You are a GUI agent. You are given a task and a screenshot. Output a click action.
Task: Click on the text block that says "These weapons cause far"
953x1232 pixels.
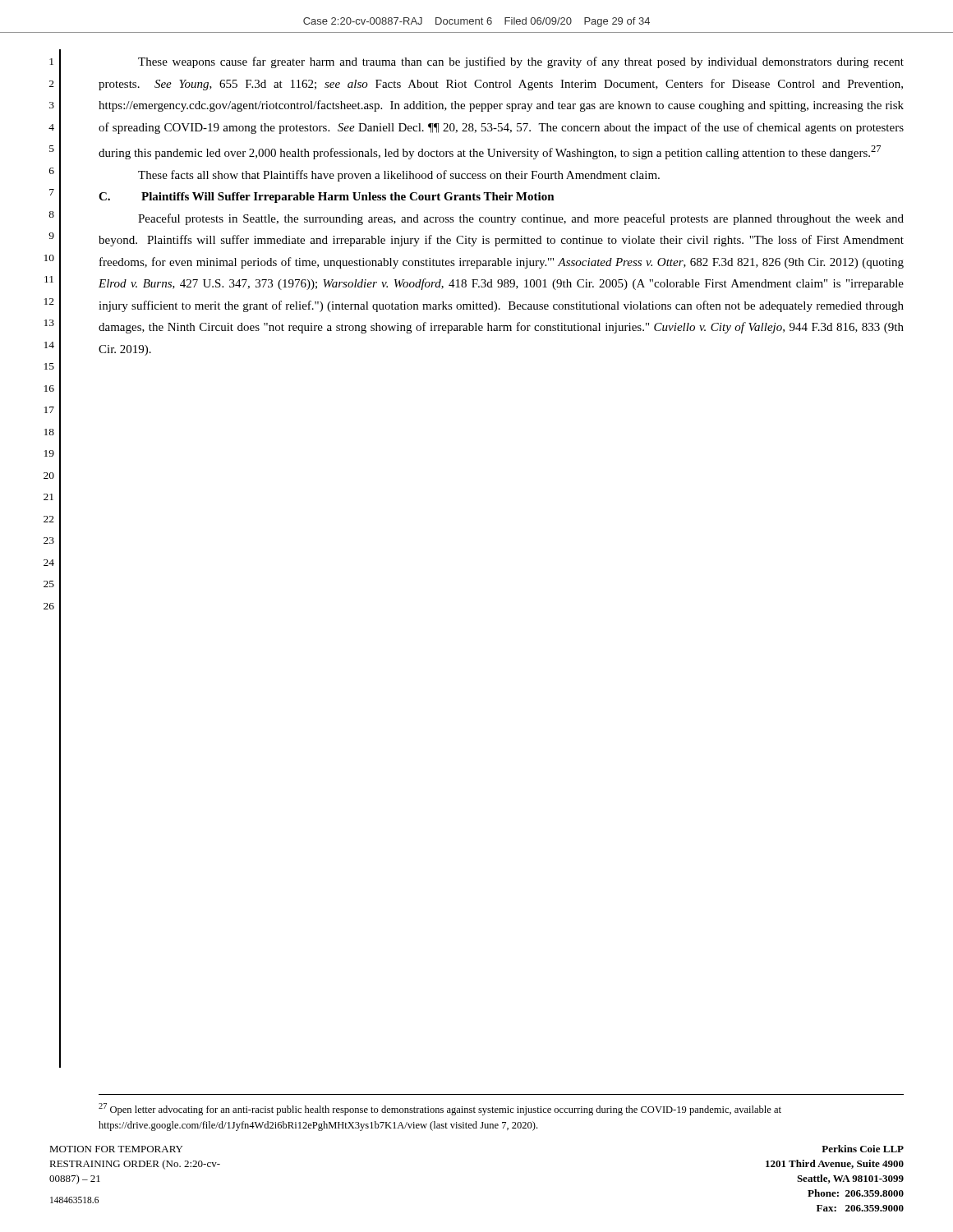(501, 107)
